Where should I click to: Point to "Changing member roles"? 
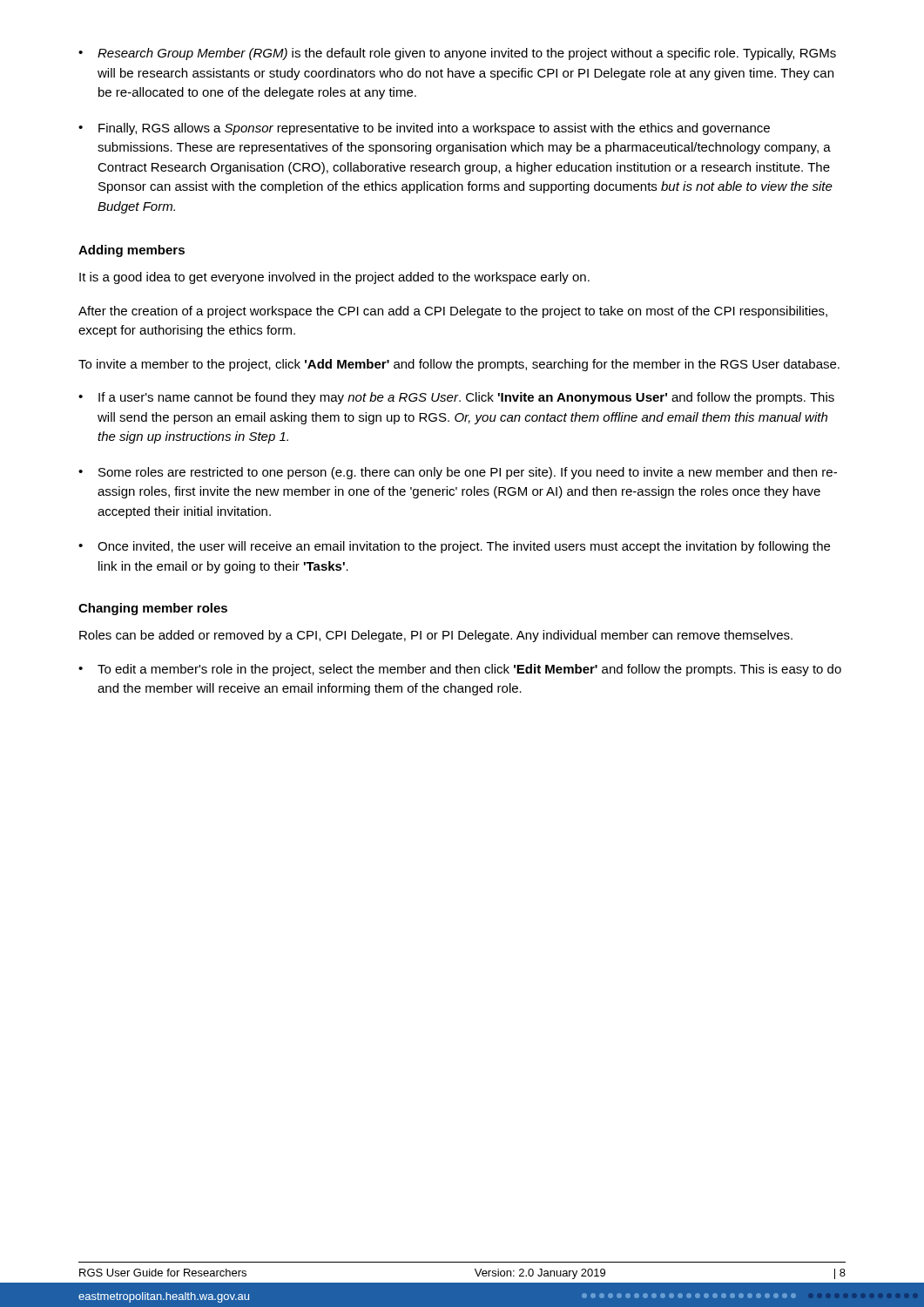click(x=153, y=608)
